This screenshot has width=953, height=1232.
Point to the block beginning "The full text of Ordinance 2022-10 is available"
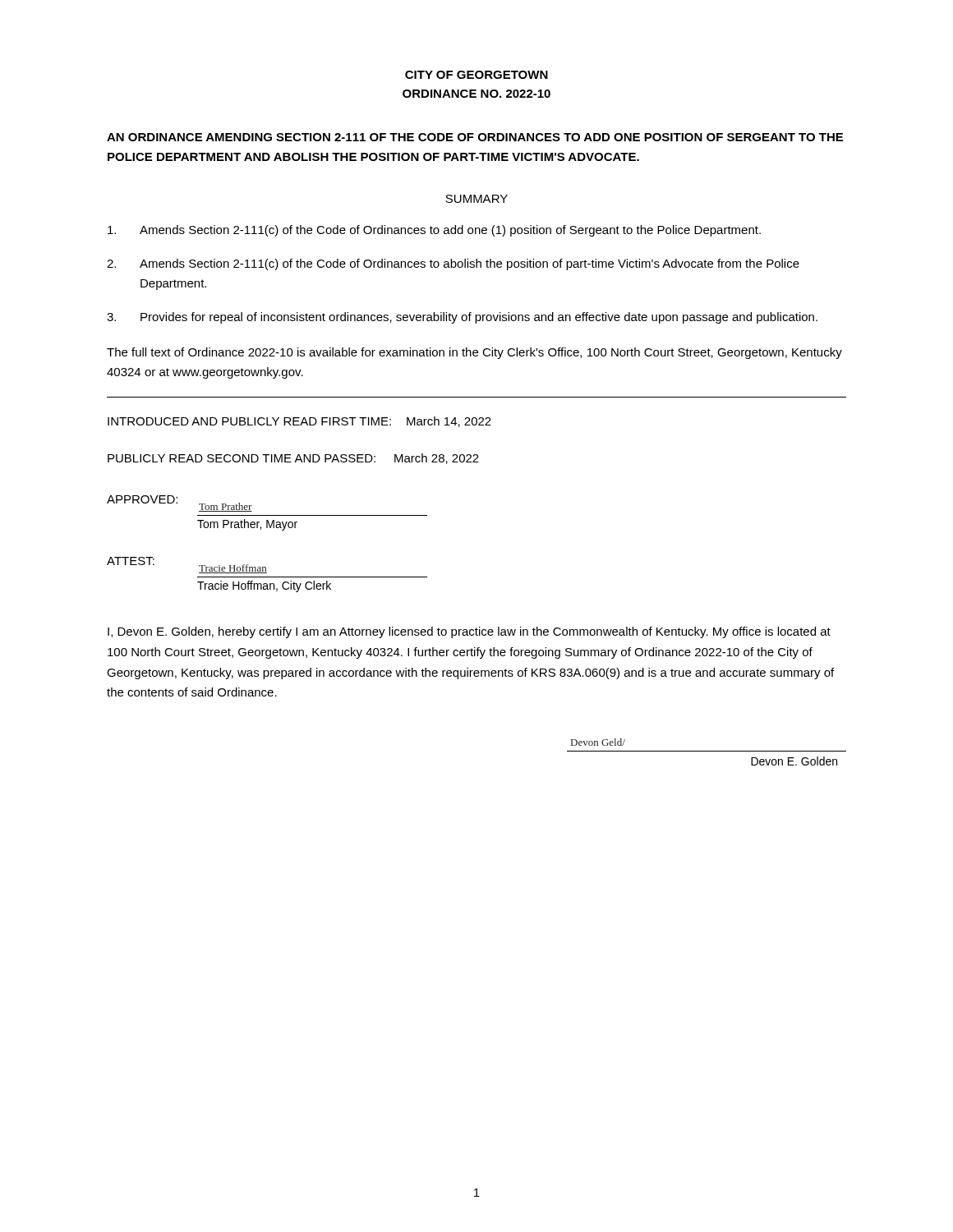point(474,362)
